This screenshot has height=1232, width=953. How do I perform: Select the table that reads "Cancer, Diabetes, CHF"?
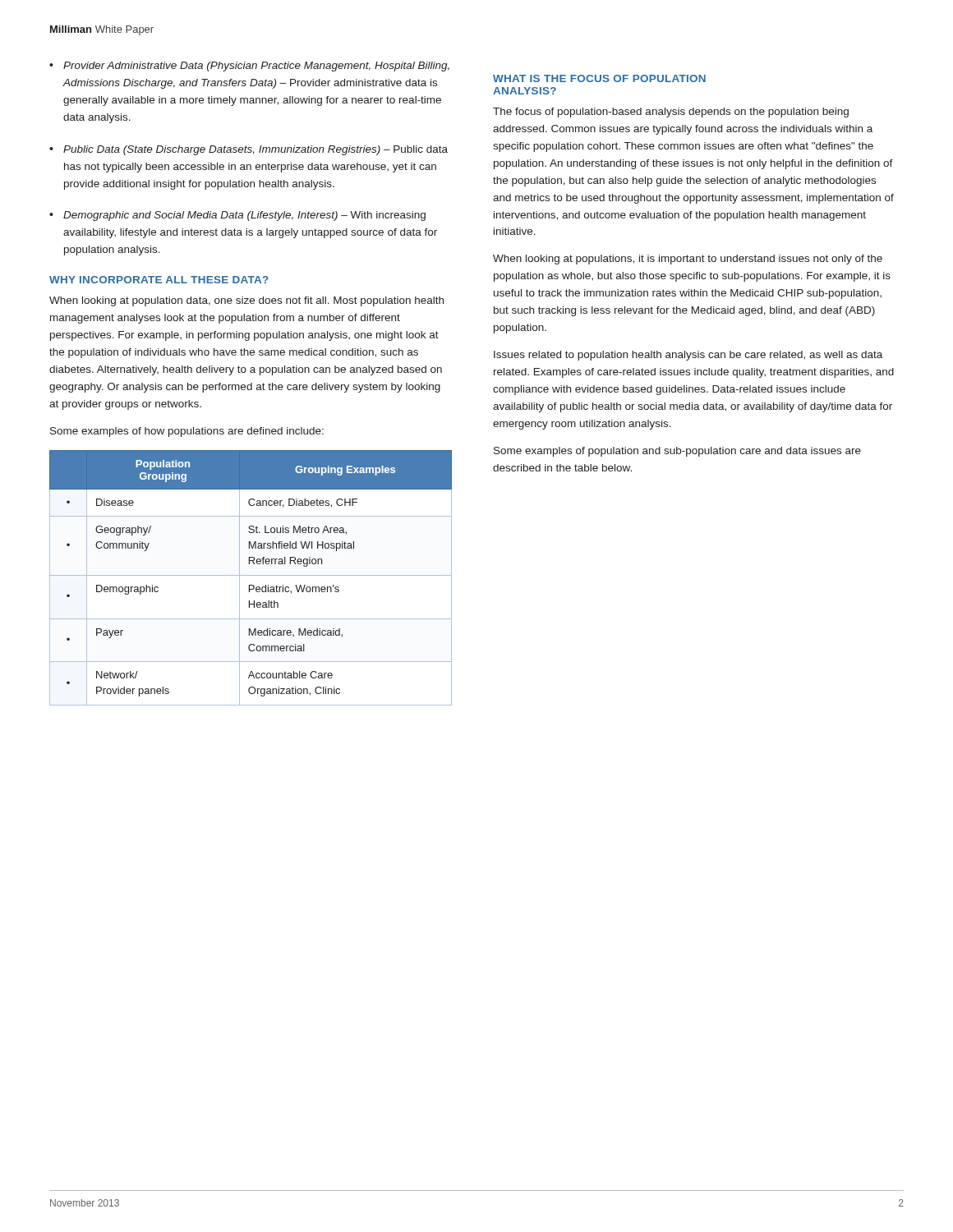click(x=251, y=578)
